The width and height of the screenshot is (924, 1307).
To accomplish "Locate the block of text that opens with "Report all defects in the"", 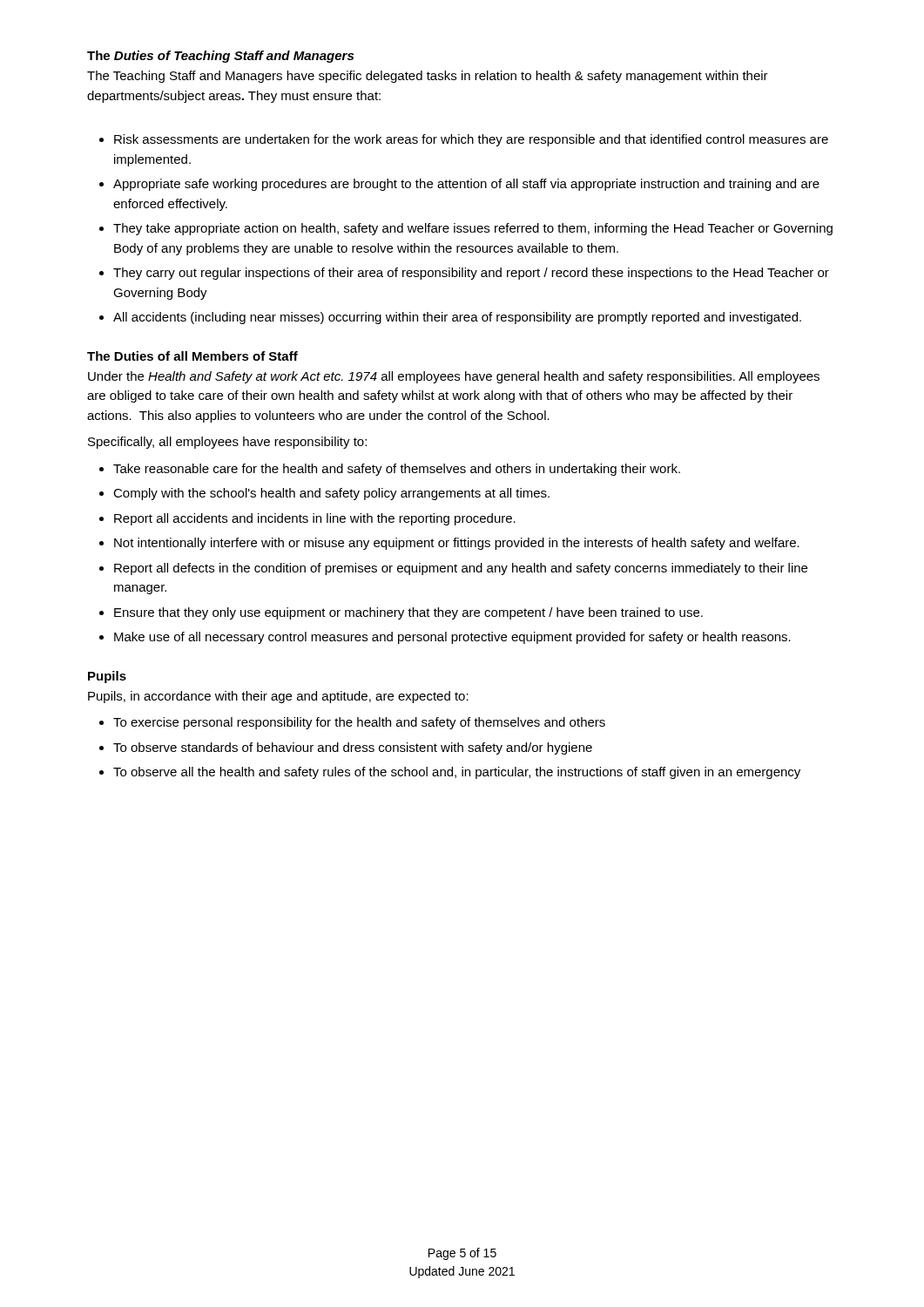I will tap(461, 577).
